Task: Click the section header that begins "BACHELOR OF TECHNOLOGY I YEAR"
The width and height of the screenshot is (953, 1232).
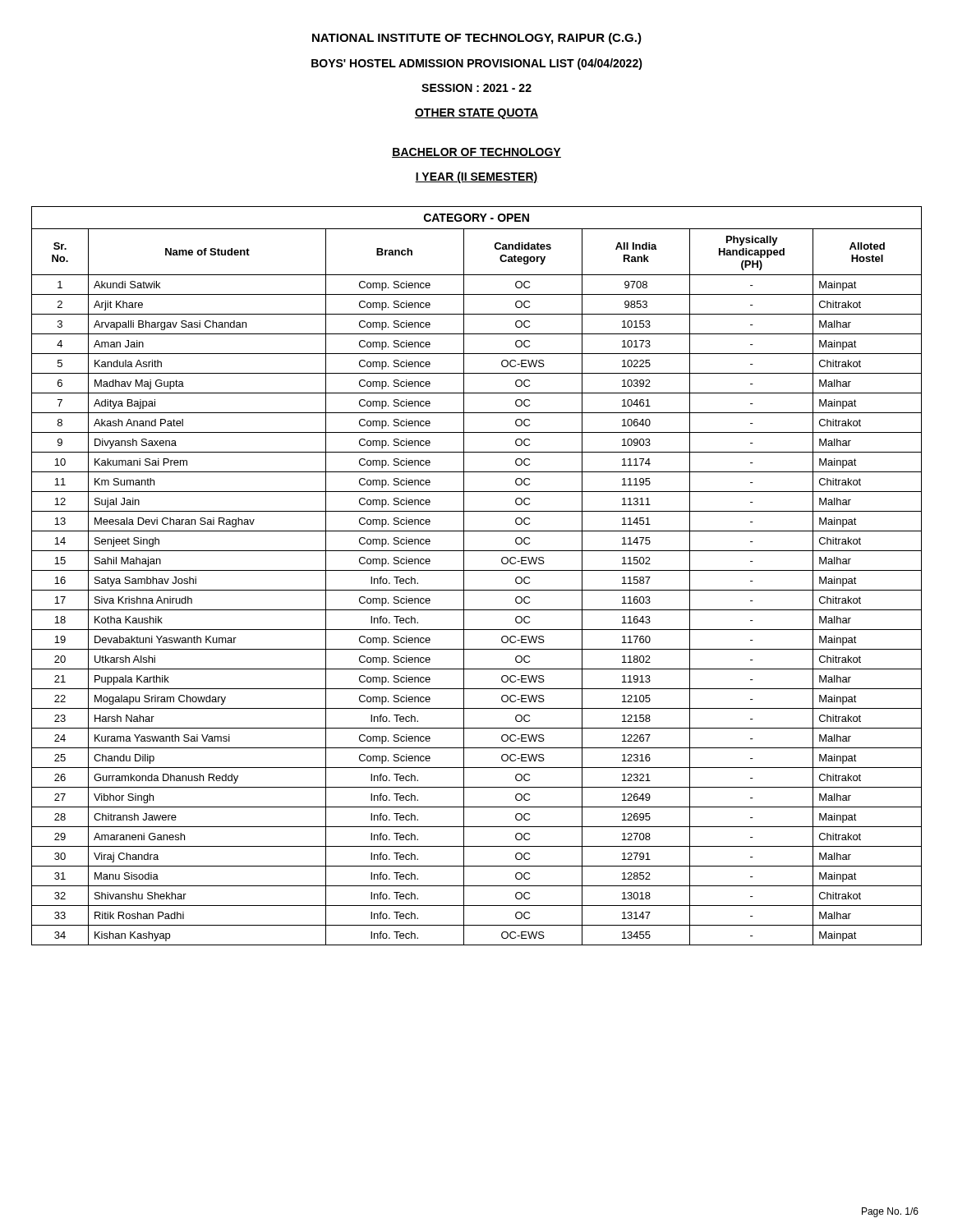Action: pyautogui.click(x=476, y=164)
